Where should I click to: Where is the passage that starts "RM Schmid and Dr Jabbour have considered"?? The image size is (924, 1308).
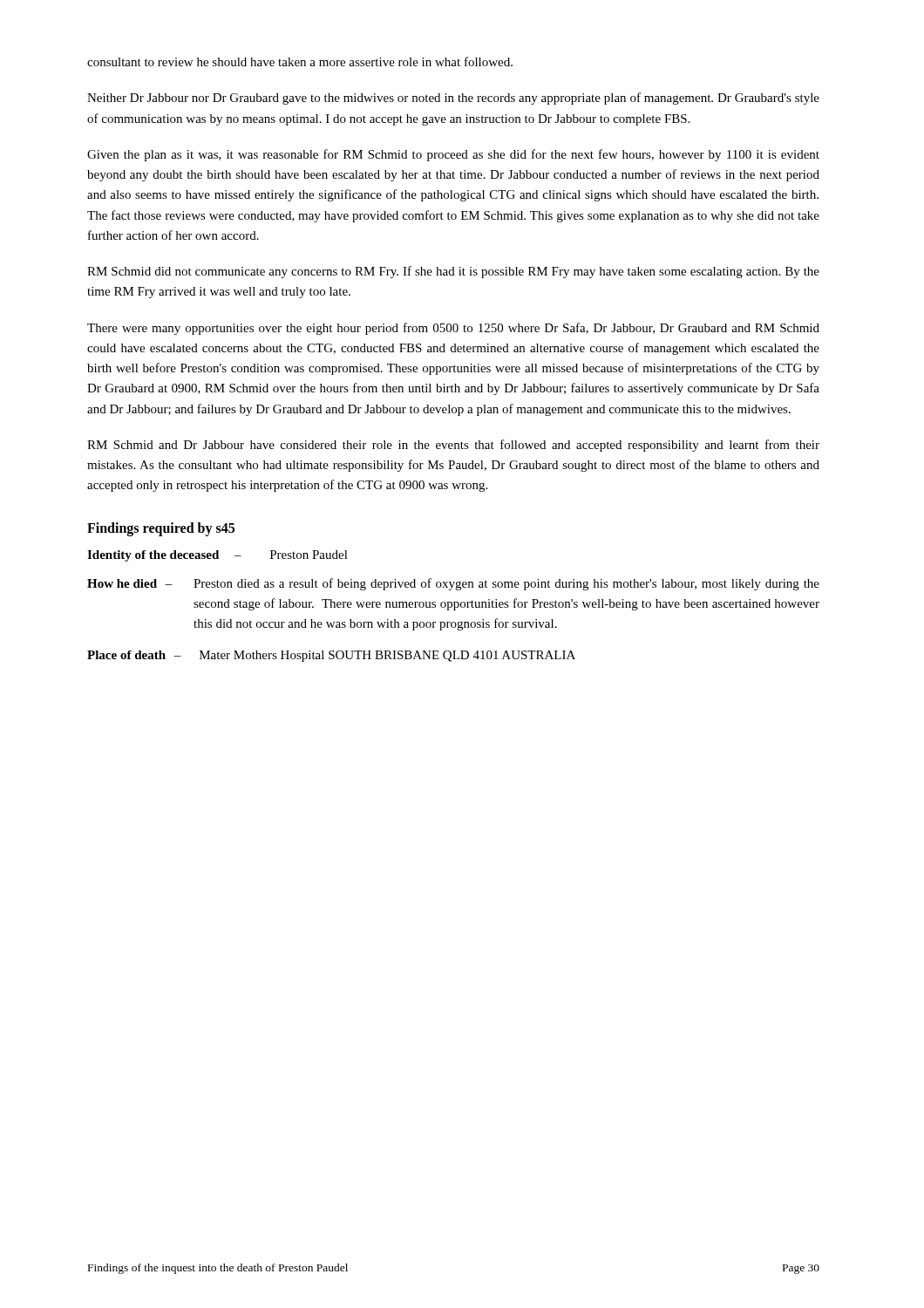click(x=453, y=465)
